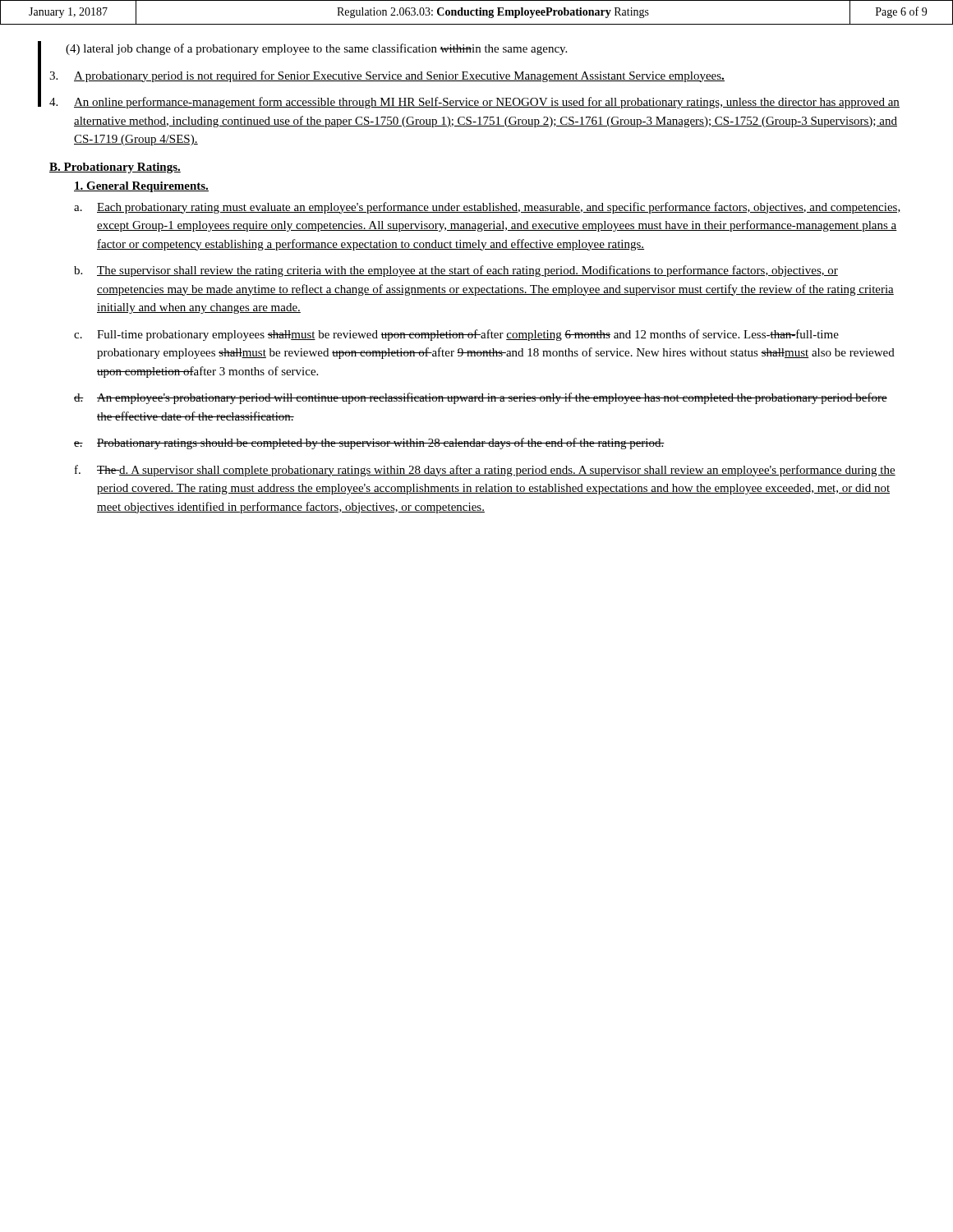Find the block on this page that starts "e. Probationary ratings"

(x=489, y=443)
